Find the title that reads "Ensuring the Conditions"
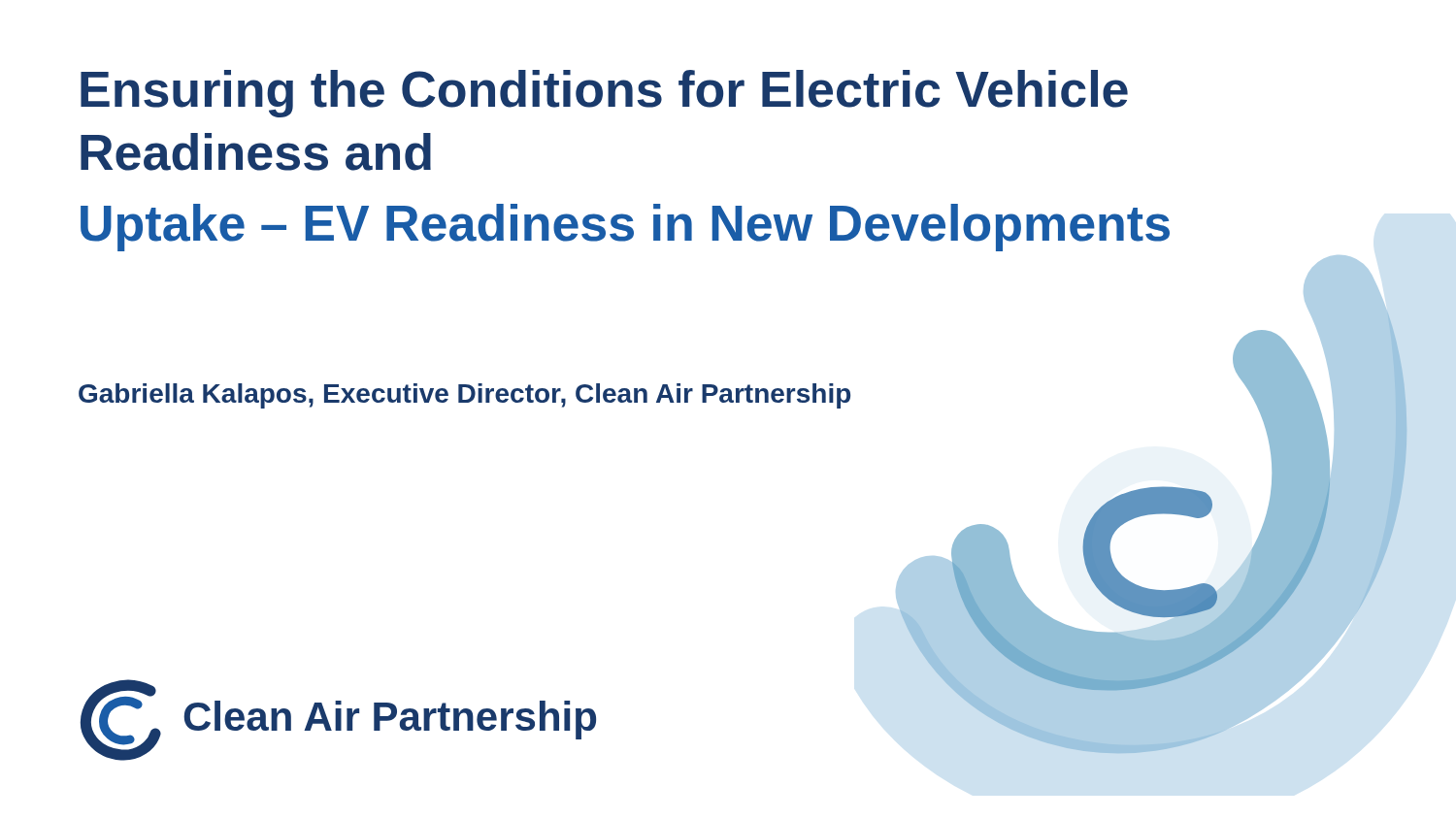 pyautogui.click(x=604, y=94)
